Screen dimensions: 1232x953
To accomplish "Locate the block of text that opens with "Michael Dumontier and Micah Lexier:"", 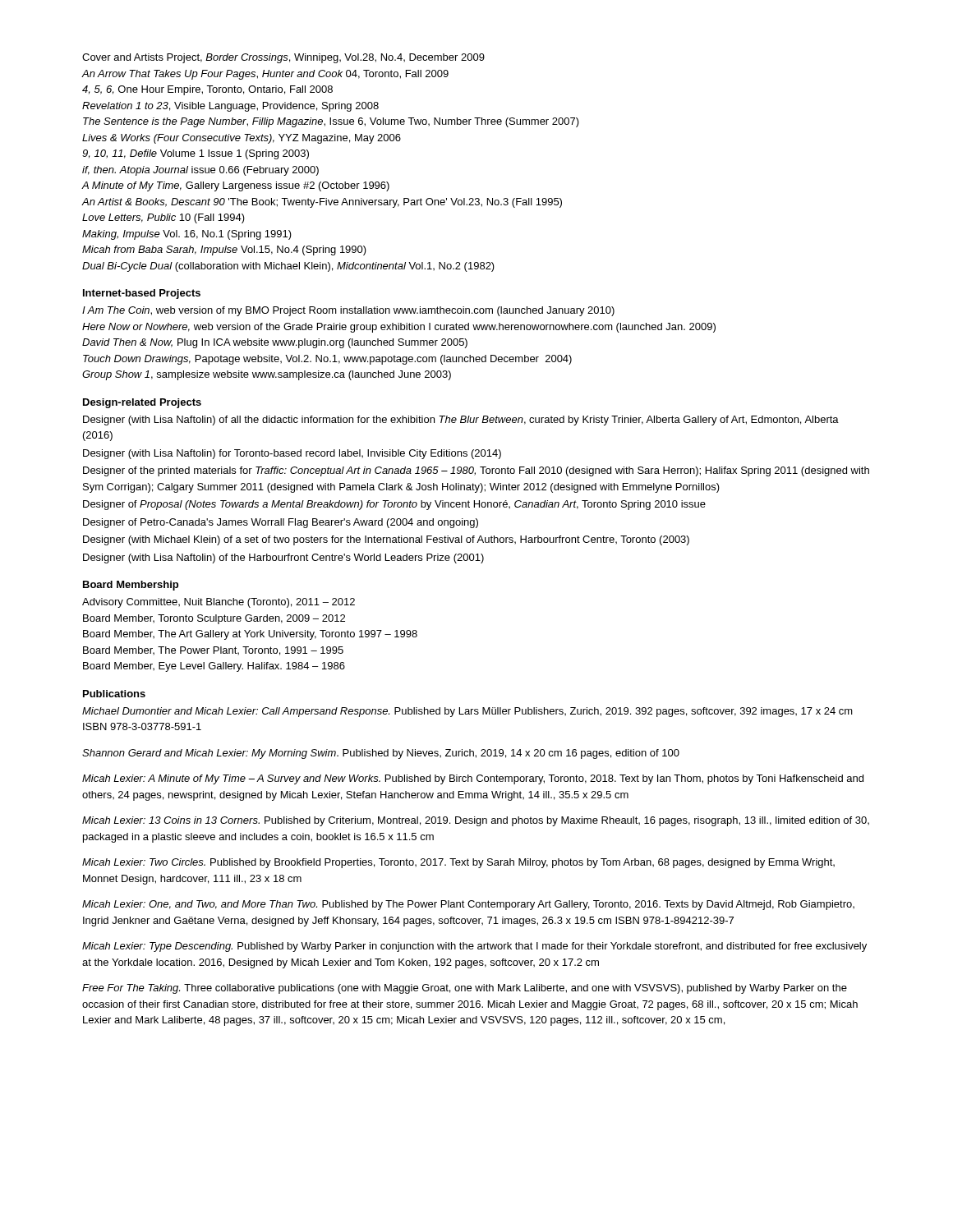I will click(x=468, y=719).
